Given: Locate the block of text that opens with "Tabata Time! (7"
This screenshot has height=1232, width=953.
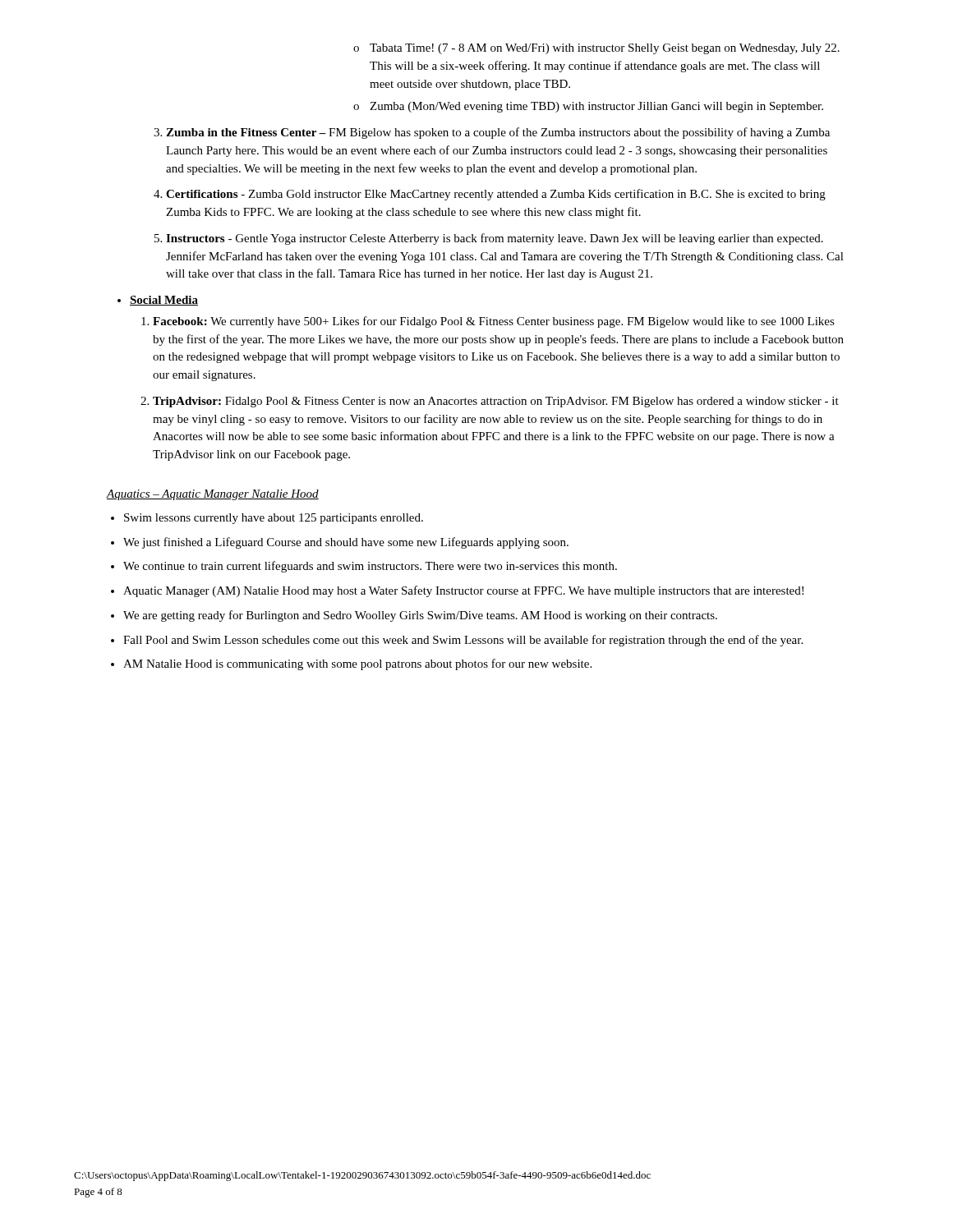Looking at the screenshot, I should (605, 65).
